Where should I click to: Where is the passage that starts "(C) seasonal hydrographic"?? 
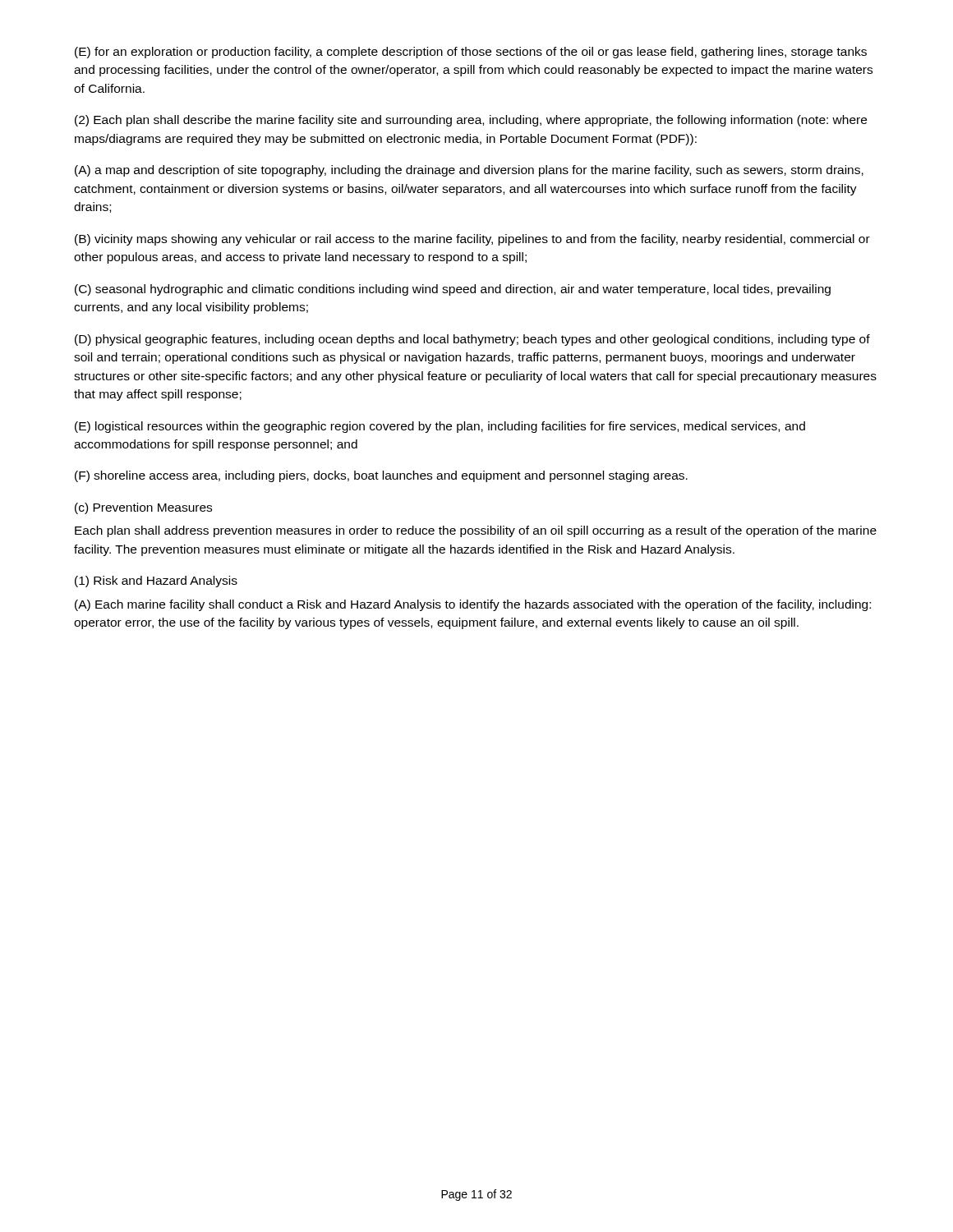pyautogui.click(x=453, y=298)
